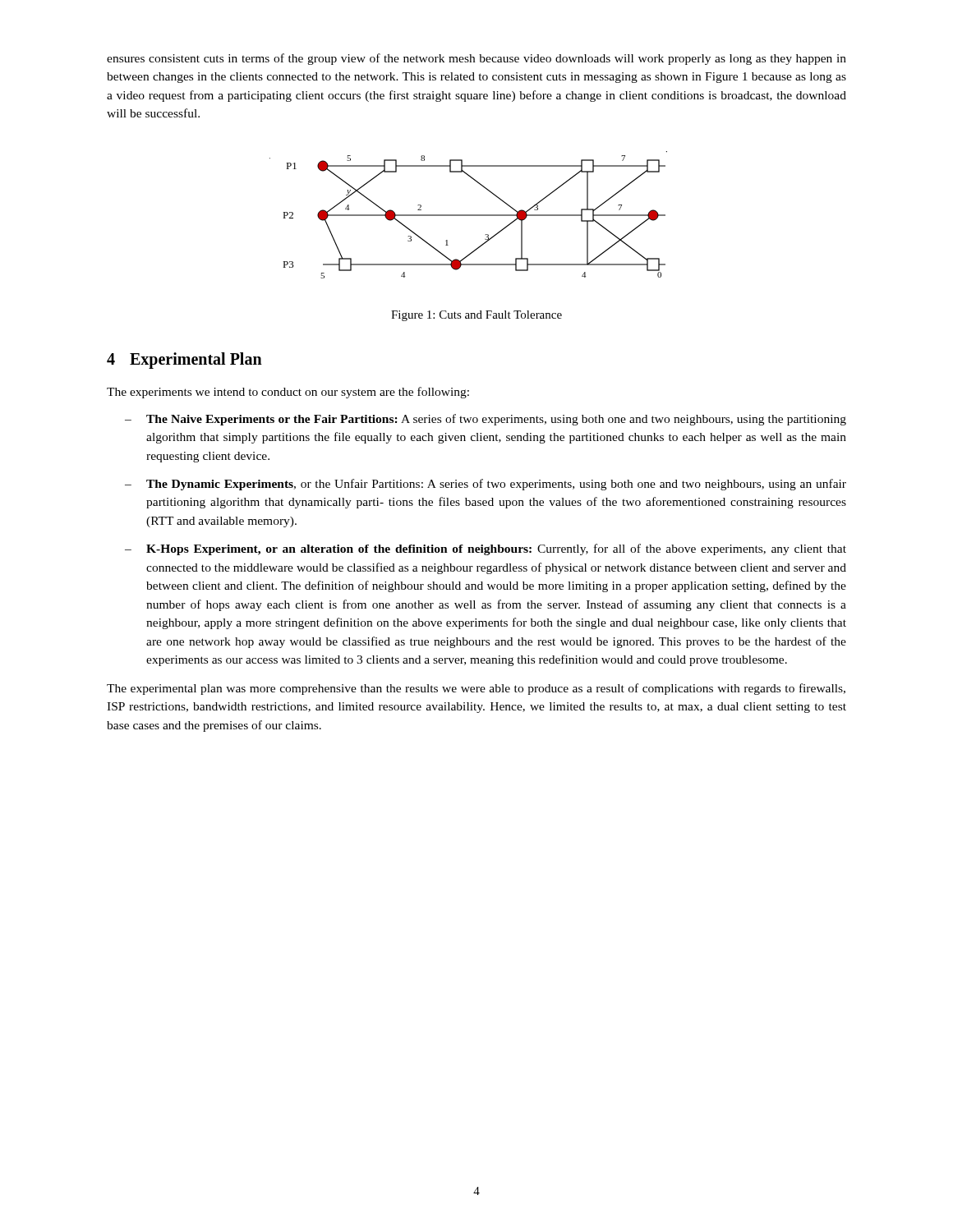Select the passage starting "The experiments we intend to conduct"
953x1232 pixels.
click(x=288, y=391)
